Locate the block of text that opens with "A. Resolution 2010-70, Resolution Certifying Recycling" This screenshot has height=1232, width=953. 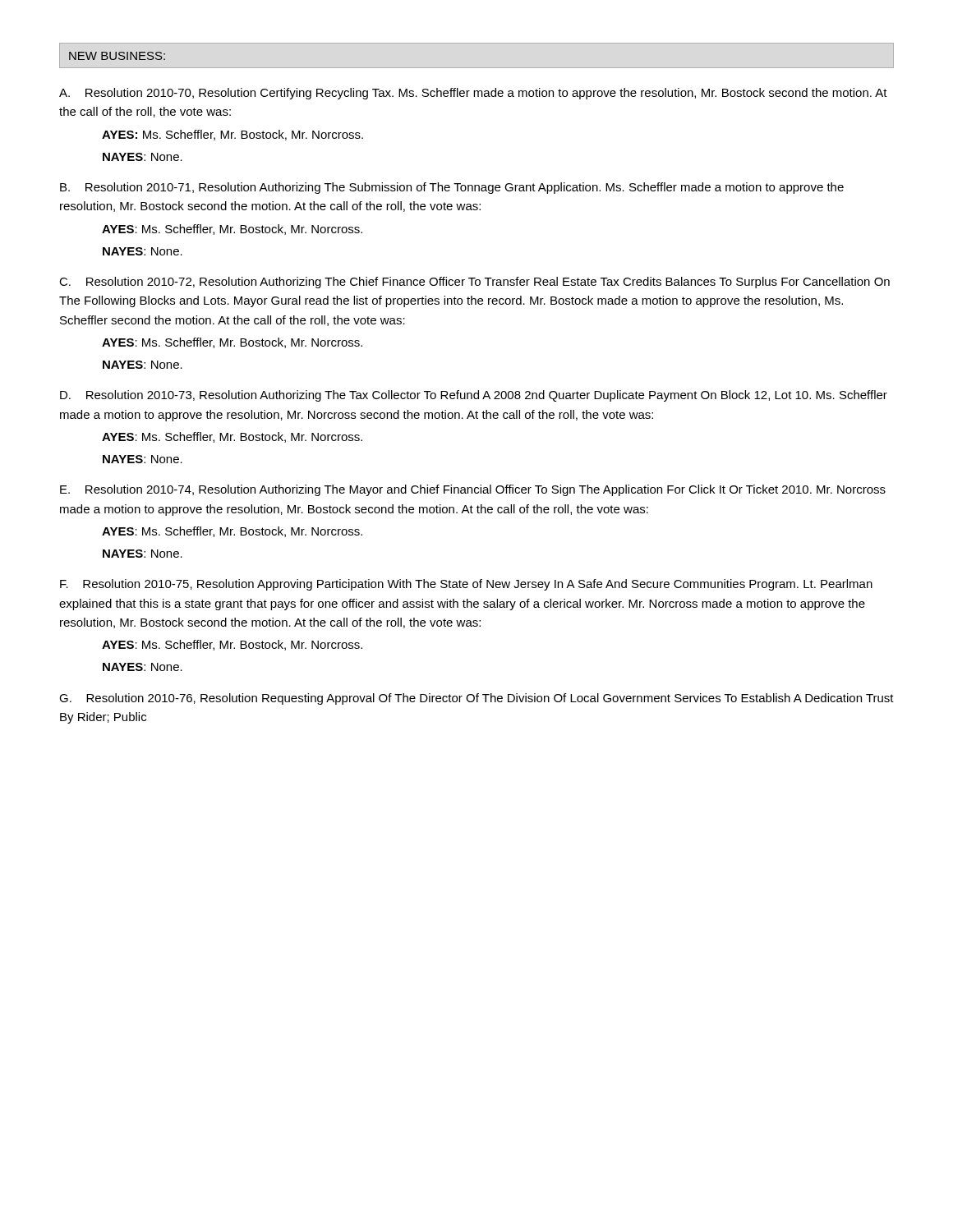473,94
